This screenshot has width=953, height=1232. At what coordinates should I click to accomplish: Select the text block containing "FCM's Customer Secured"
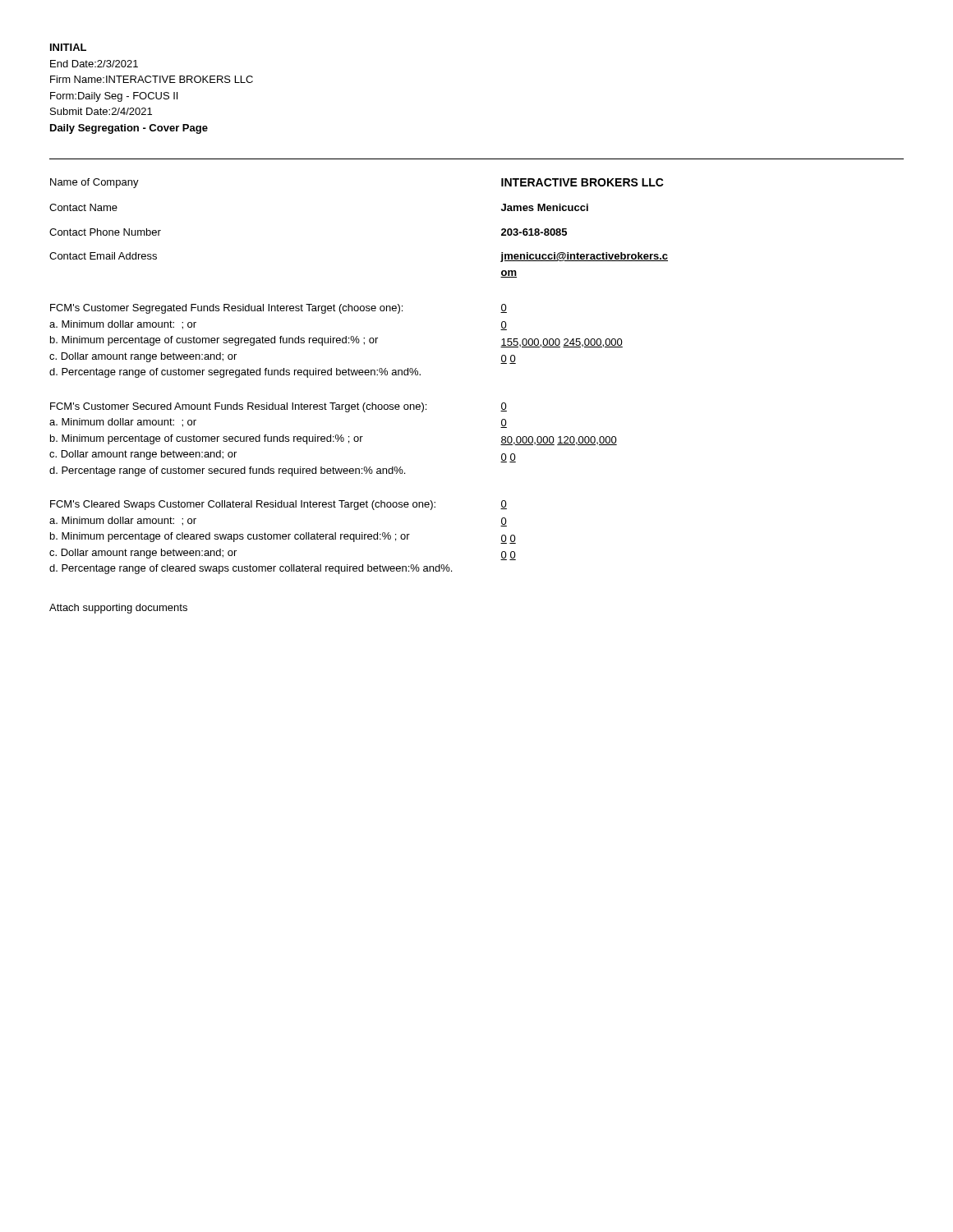pyautogui.click(x=238, y=438)
